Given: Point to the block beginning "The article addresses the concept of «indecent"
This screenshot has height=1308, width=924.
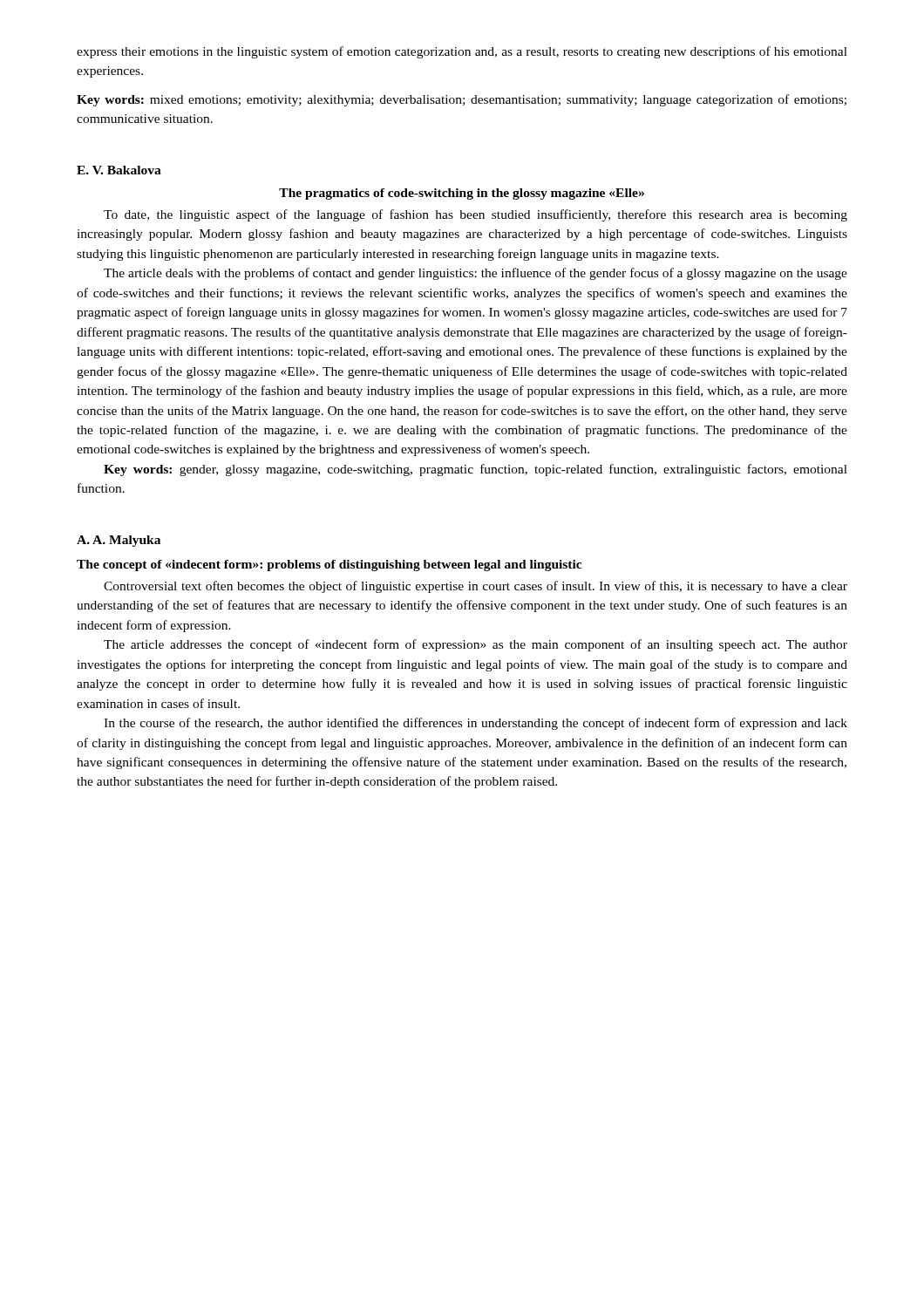Looking at the screenshot, I should [x=462, y=674].
